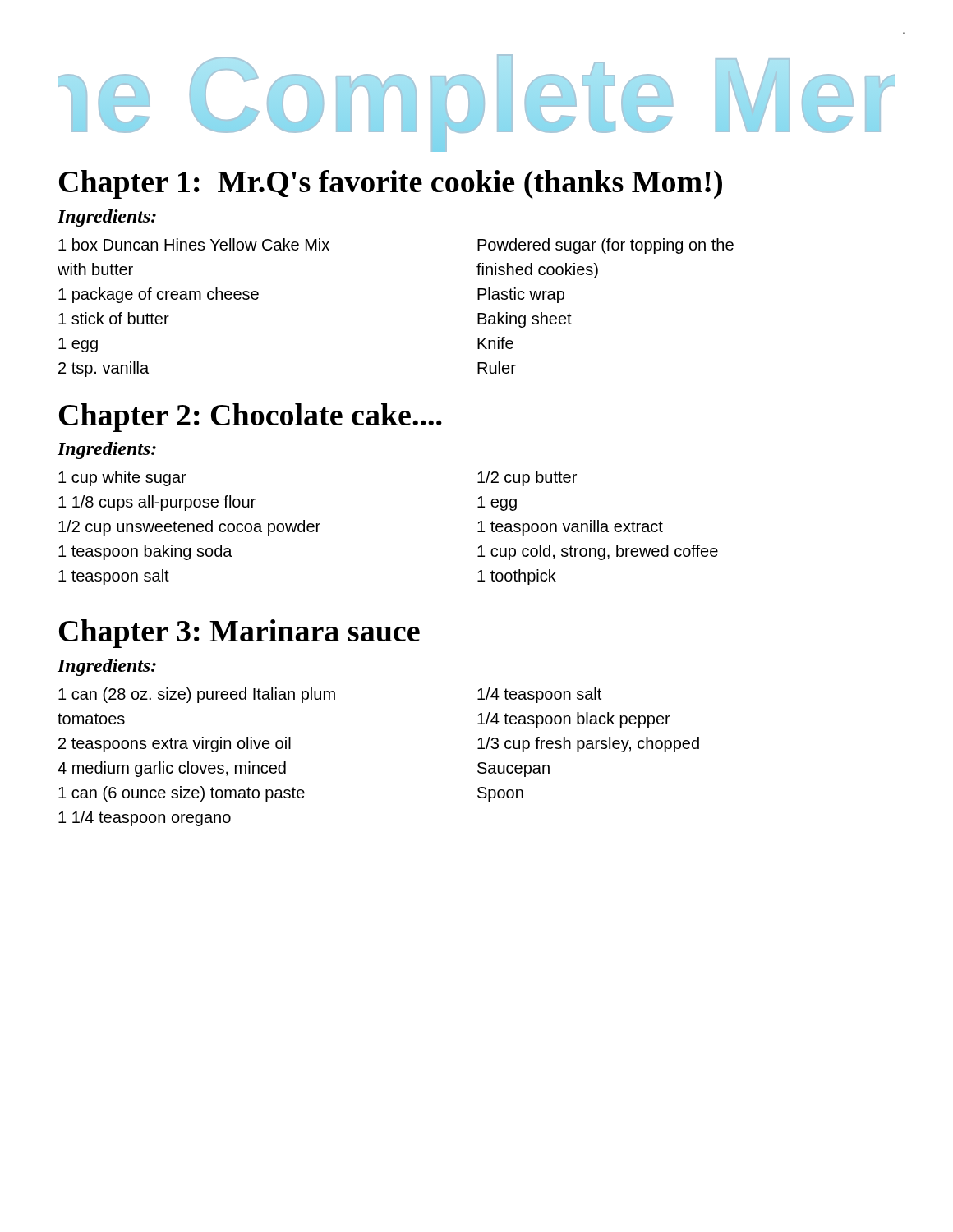Select the list item containing "1 stick of butter"
Image resolution: width=953 pixels, height=1232 pixels.
click(x=113, y=318)
